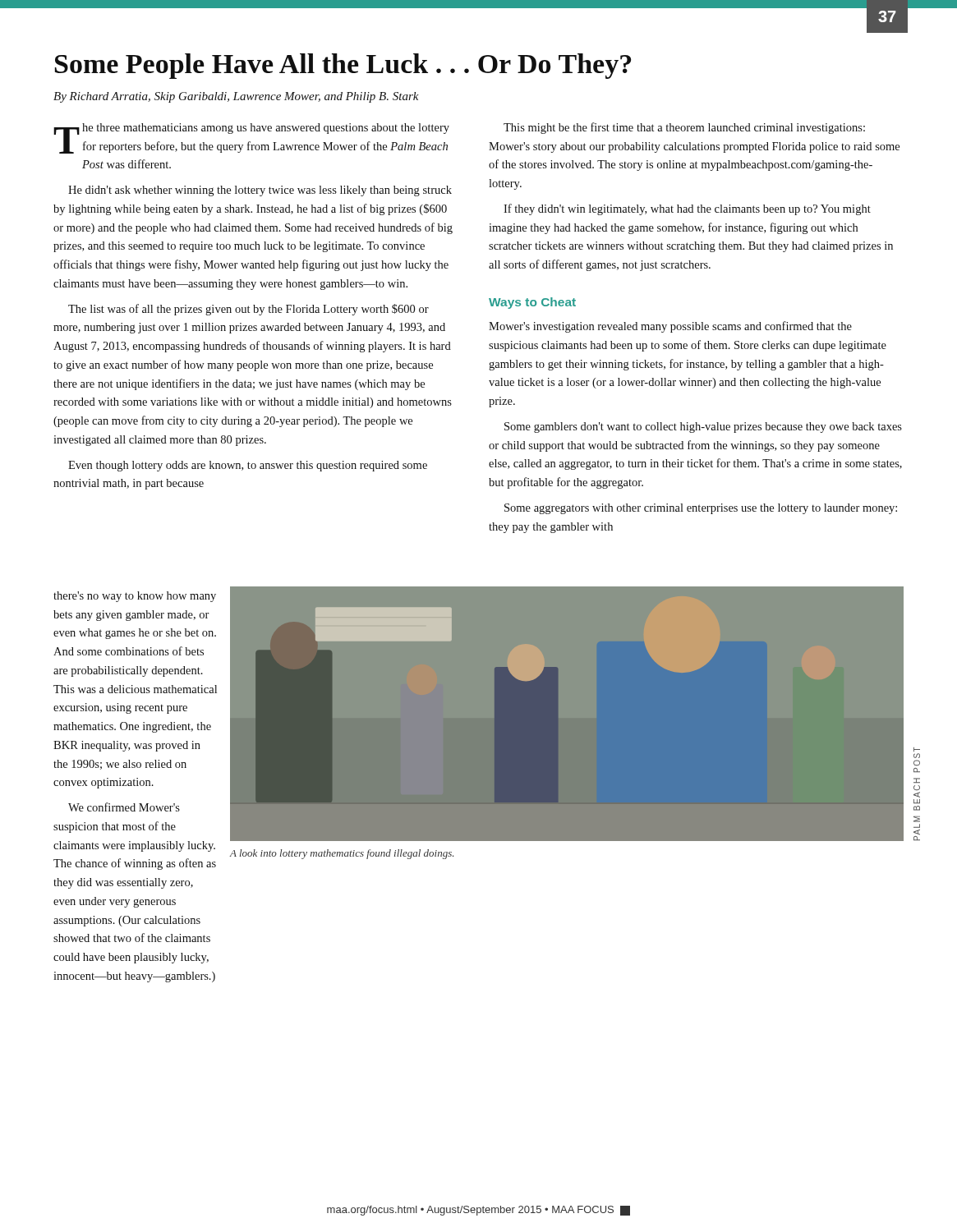The image size is (957, 1232).
Task: Point to the element starting "Mower's investigation revealed many"
Action: point(696,426)
